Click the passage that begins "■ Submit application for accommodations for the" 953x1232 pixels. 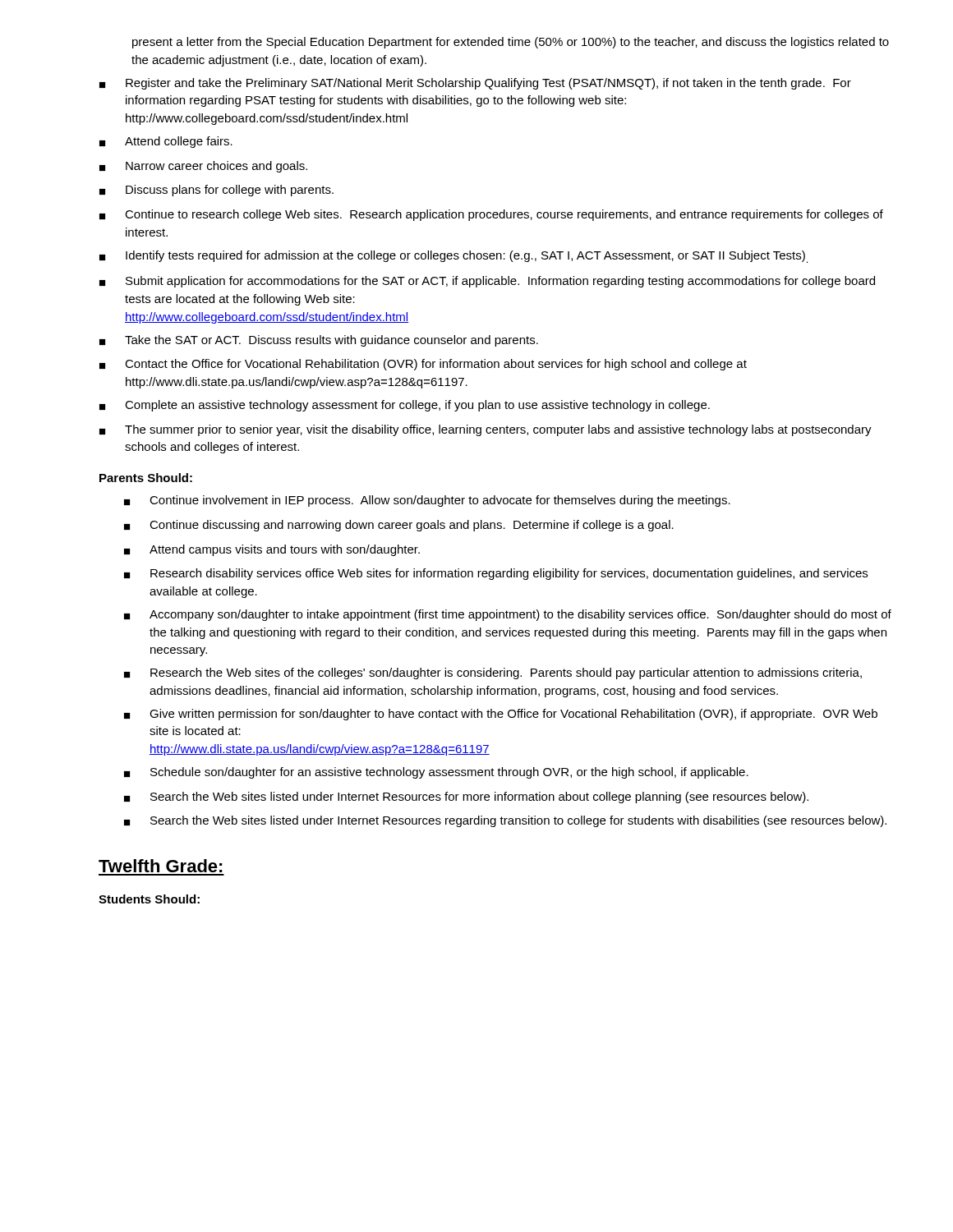(x=487, y=282)
